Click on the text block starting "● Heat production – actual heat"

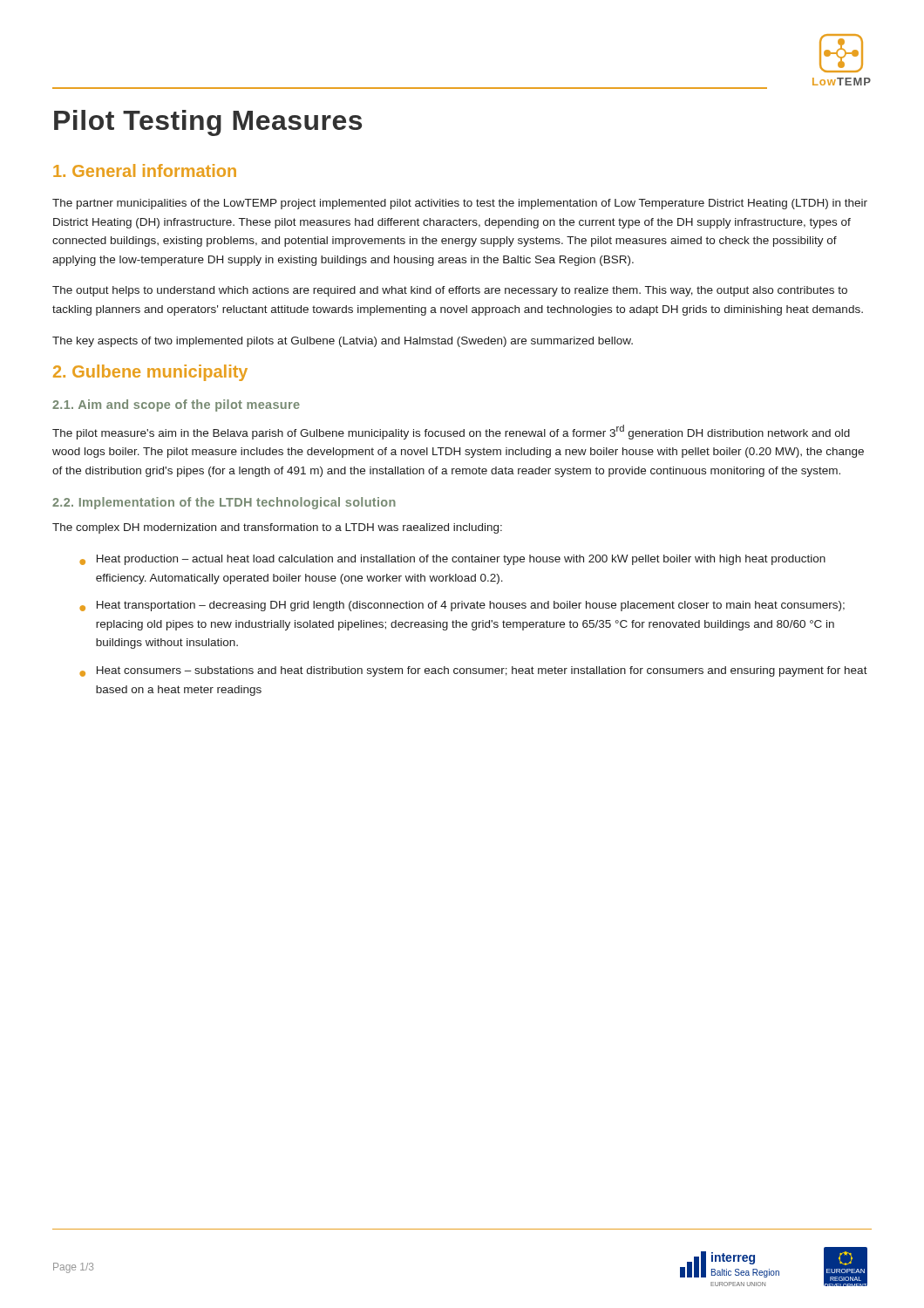[x=475, y=568]
